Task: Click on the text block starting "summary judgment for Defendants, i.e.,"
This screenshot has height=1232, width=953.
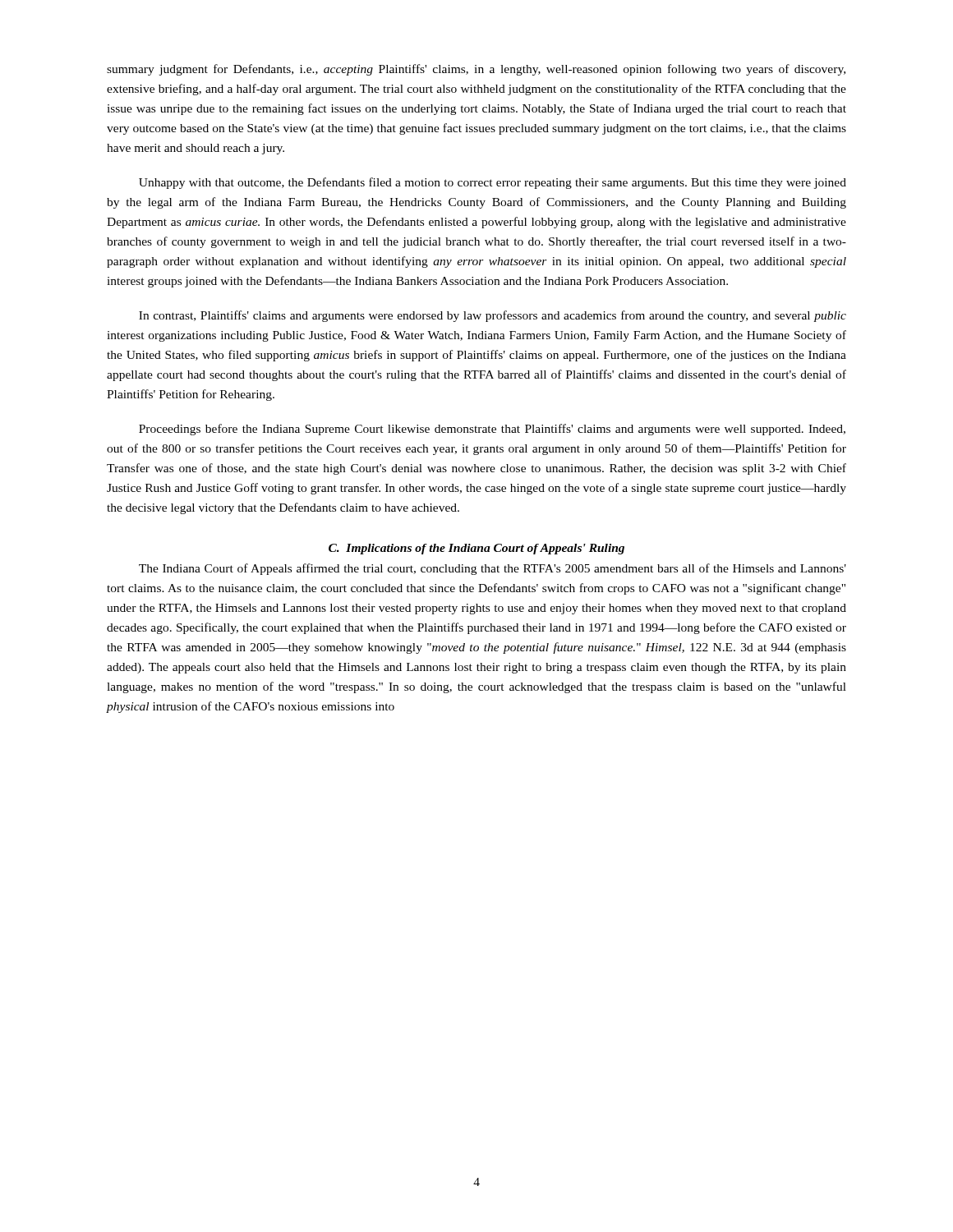Action: (x=476, y=108)
